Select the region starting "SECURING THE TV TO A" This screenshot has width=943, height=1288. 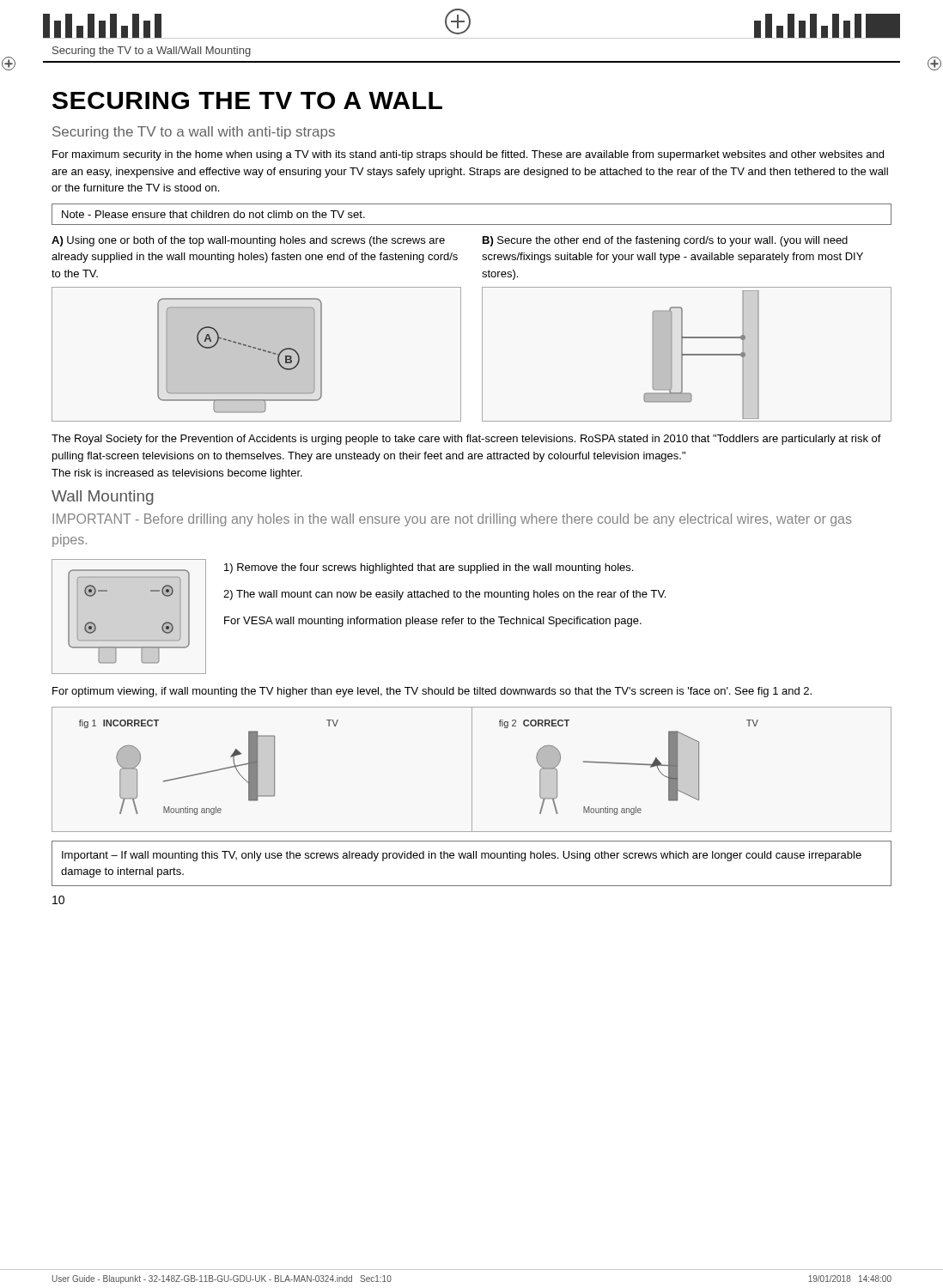tap(247, 100)
